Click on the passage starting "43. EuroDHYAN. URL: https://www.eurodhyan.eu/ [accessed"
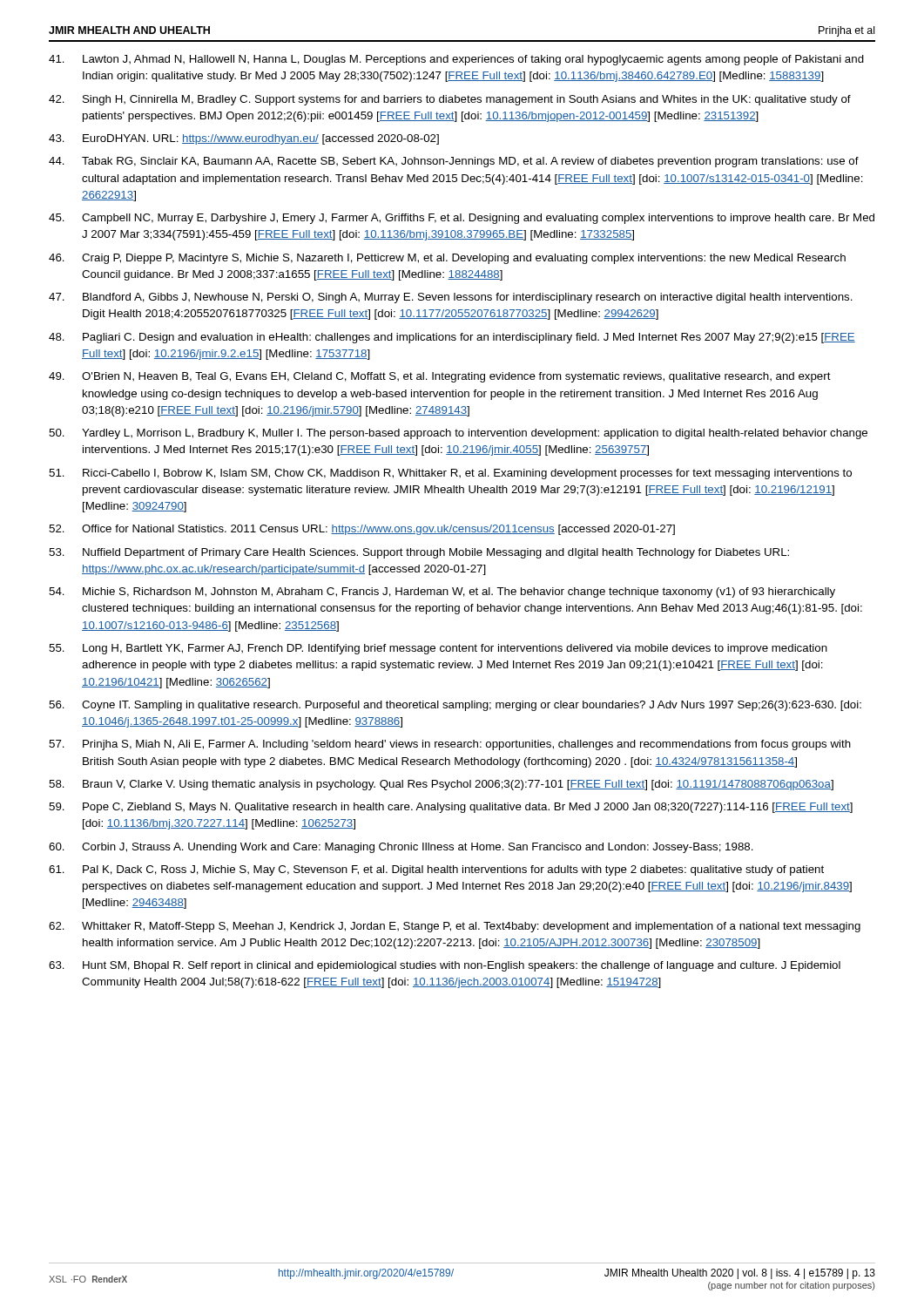 (244, 139)
